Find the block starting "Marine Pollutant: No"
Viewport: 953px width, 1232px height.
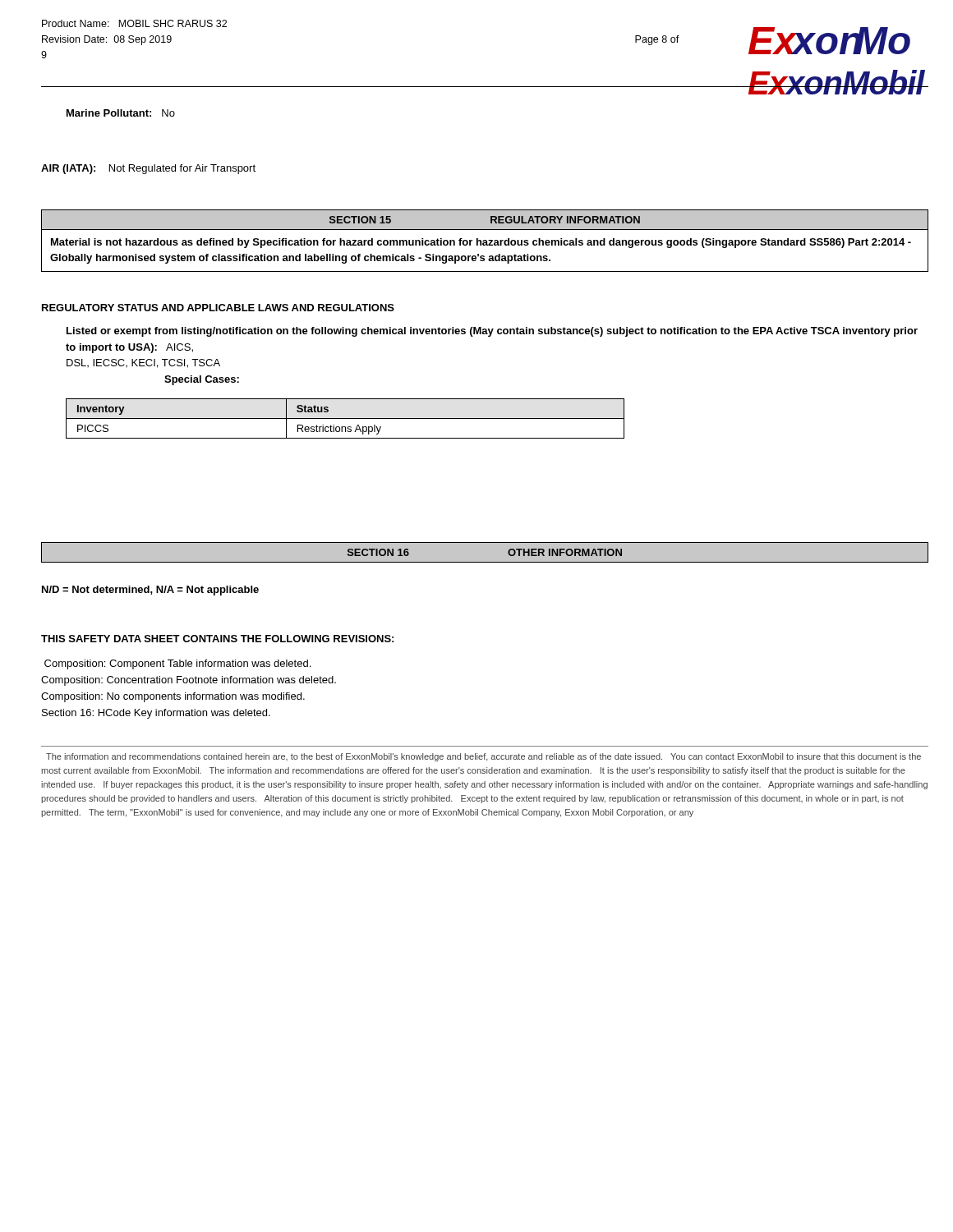click(x=120, y=113)
